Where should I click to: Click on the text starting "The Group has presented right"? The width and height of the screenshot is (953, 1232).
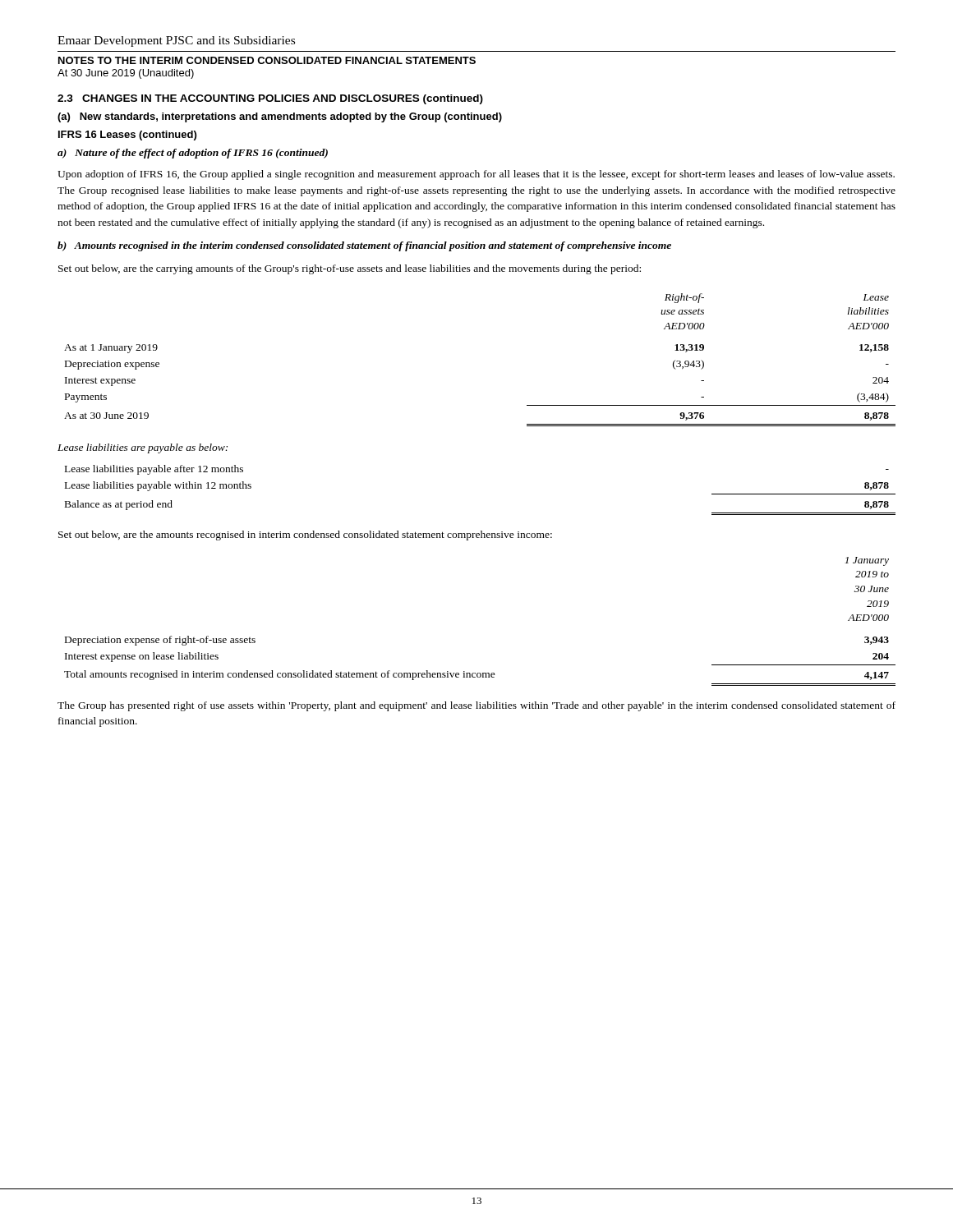(476, 713)
